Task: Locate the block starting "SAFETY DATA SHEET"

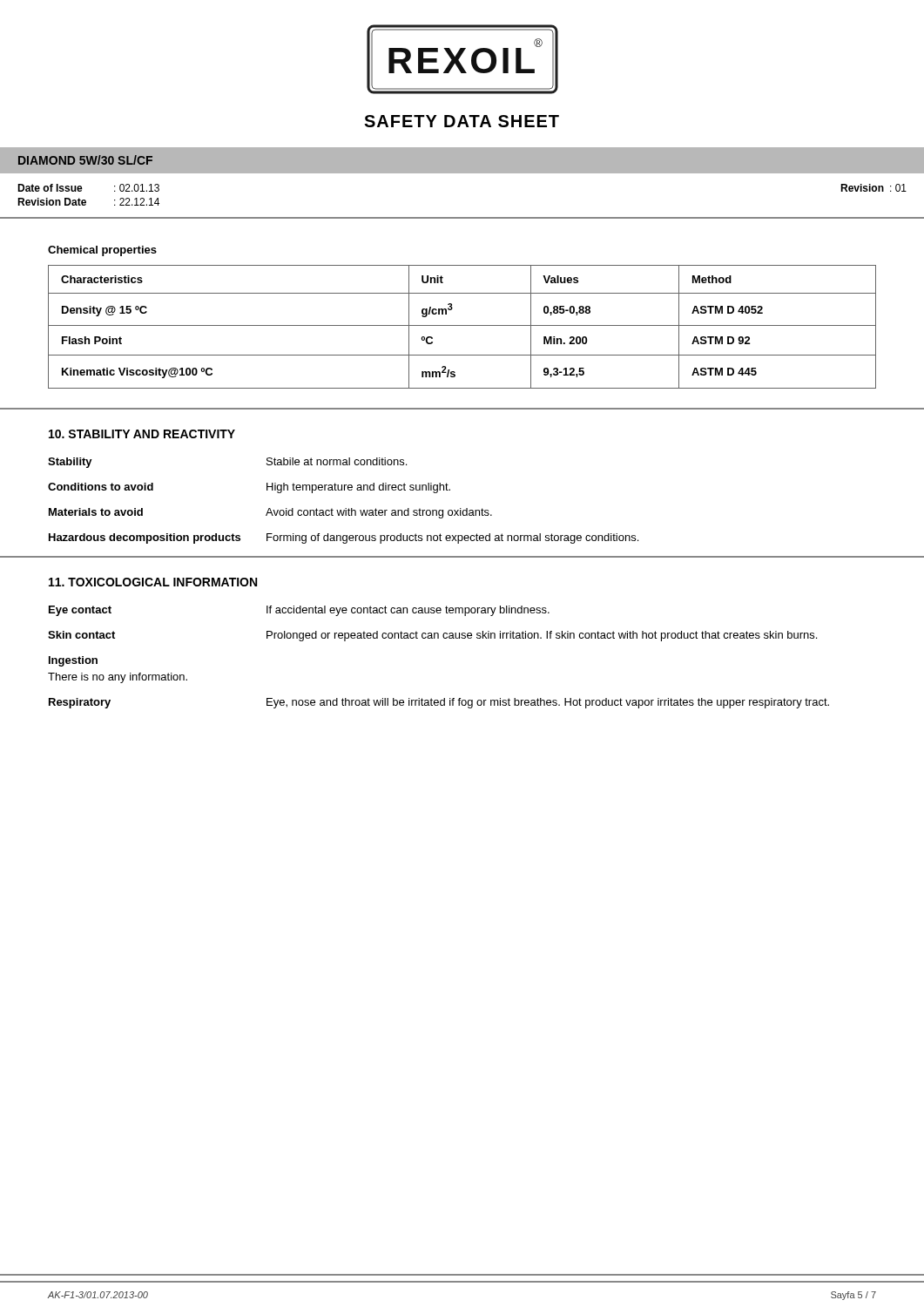Action: (x=462, y=121)
